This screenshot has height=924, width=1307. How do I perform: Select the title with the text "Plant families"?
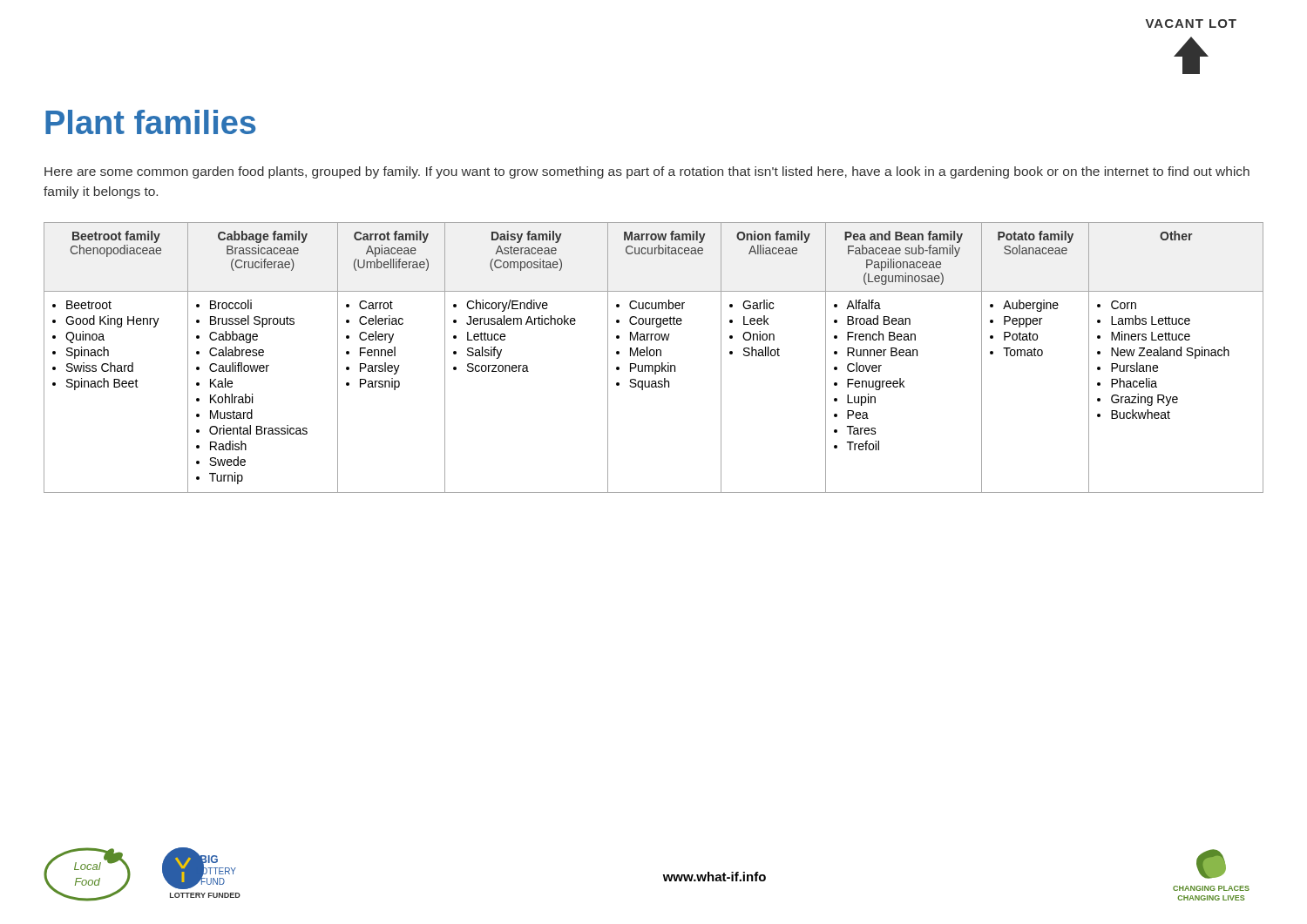point(150,123)
